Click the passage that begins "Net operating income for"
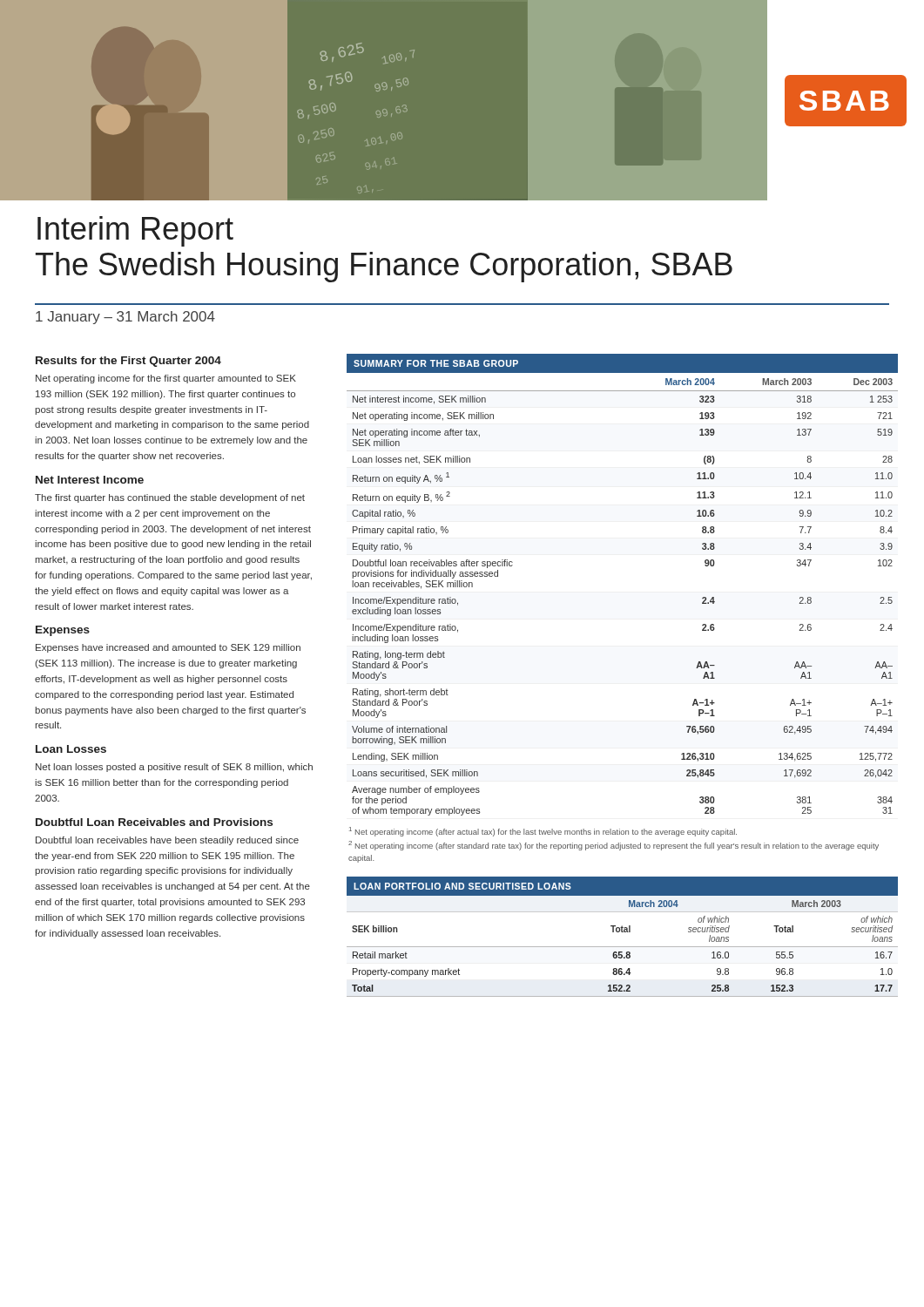Viewport: 924px width, 1307px height. coord(172,417)
